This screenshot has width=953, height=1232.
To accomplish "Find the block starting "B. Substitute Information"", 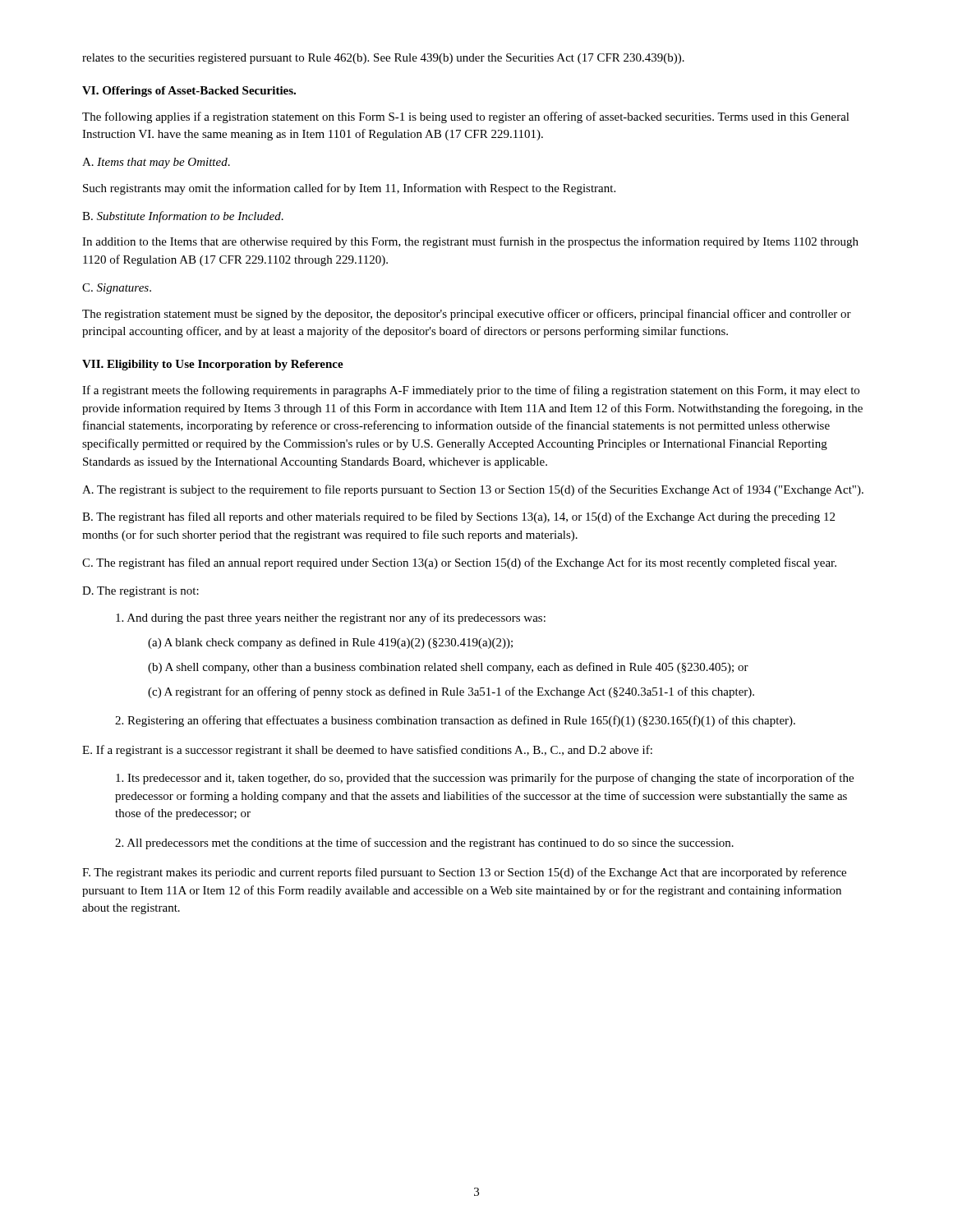I will click(183, 216).
